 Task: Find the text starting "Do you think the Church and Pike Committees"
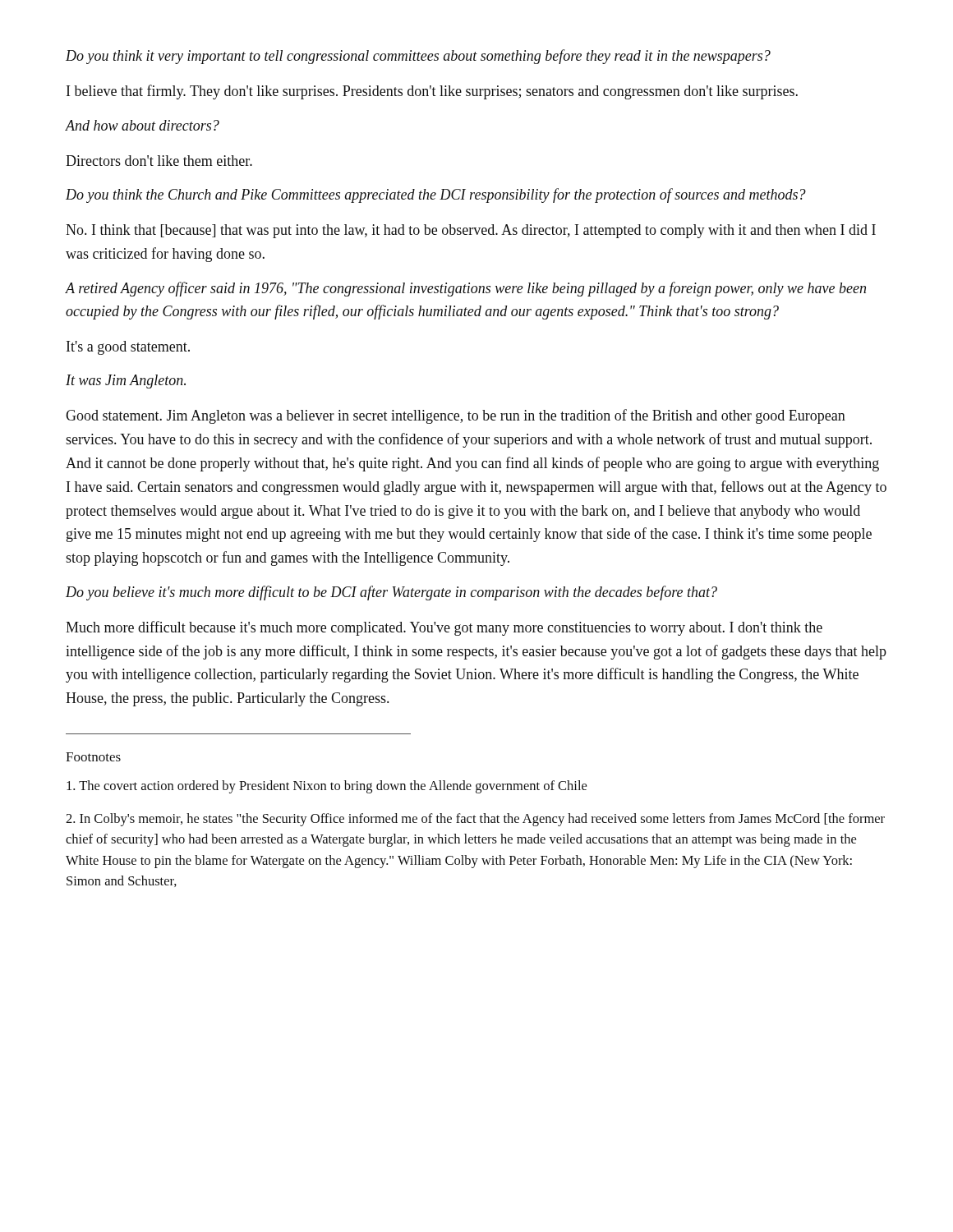pyautogui.click(x=436, y=195)
